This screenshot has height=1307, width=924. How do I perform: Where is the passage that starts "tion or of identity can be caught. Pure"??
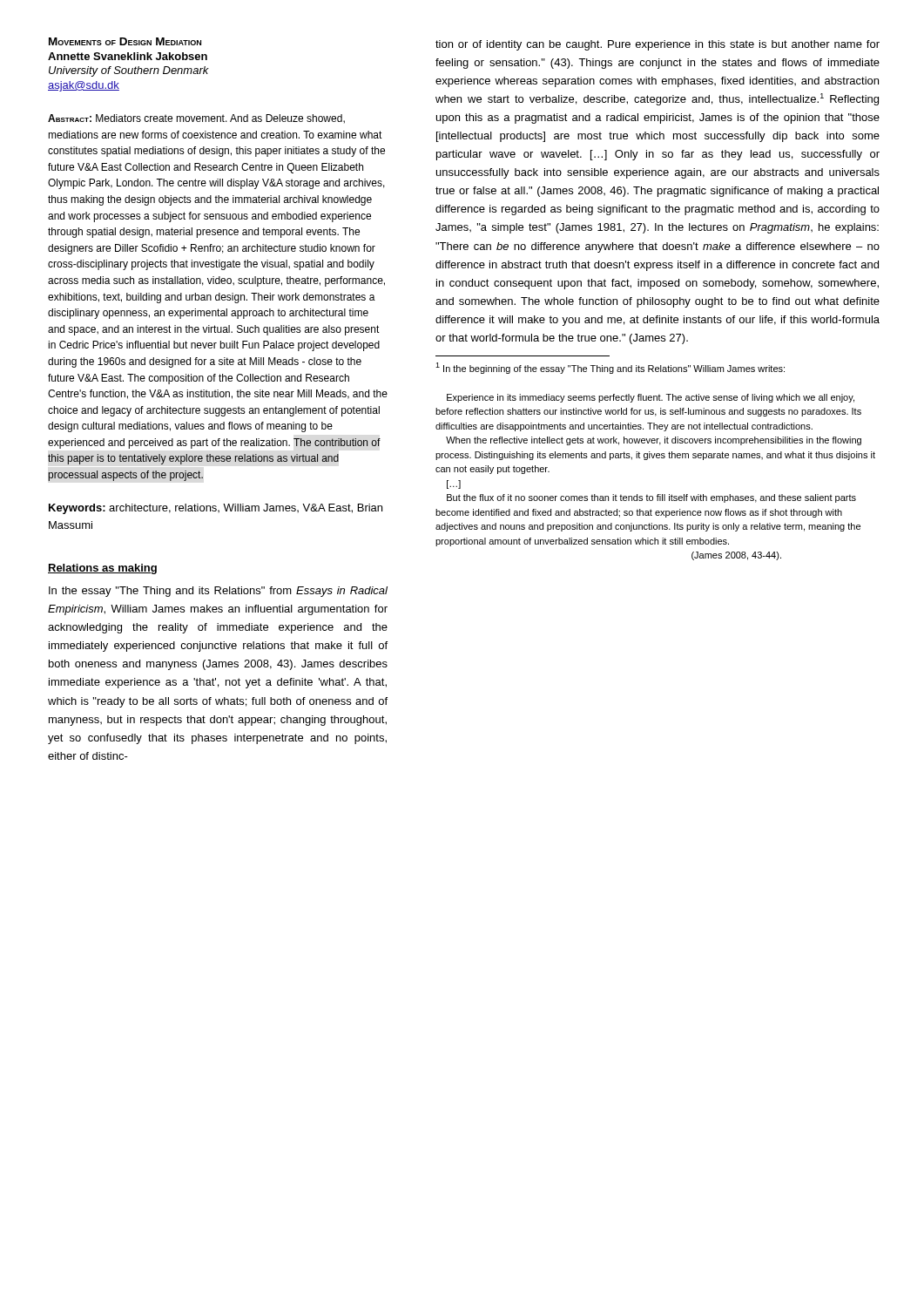coord(658,191)
